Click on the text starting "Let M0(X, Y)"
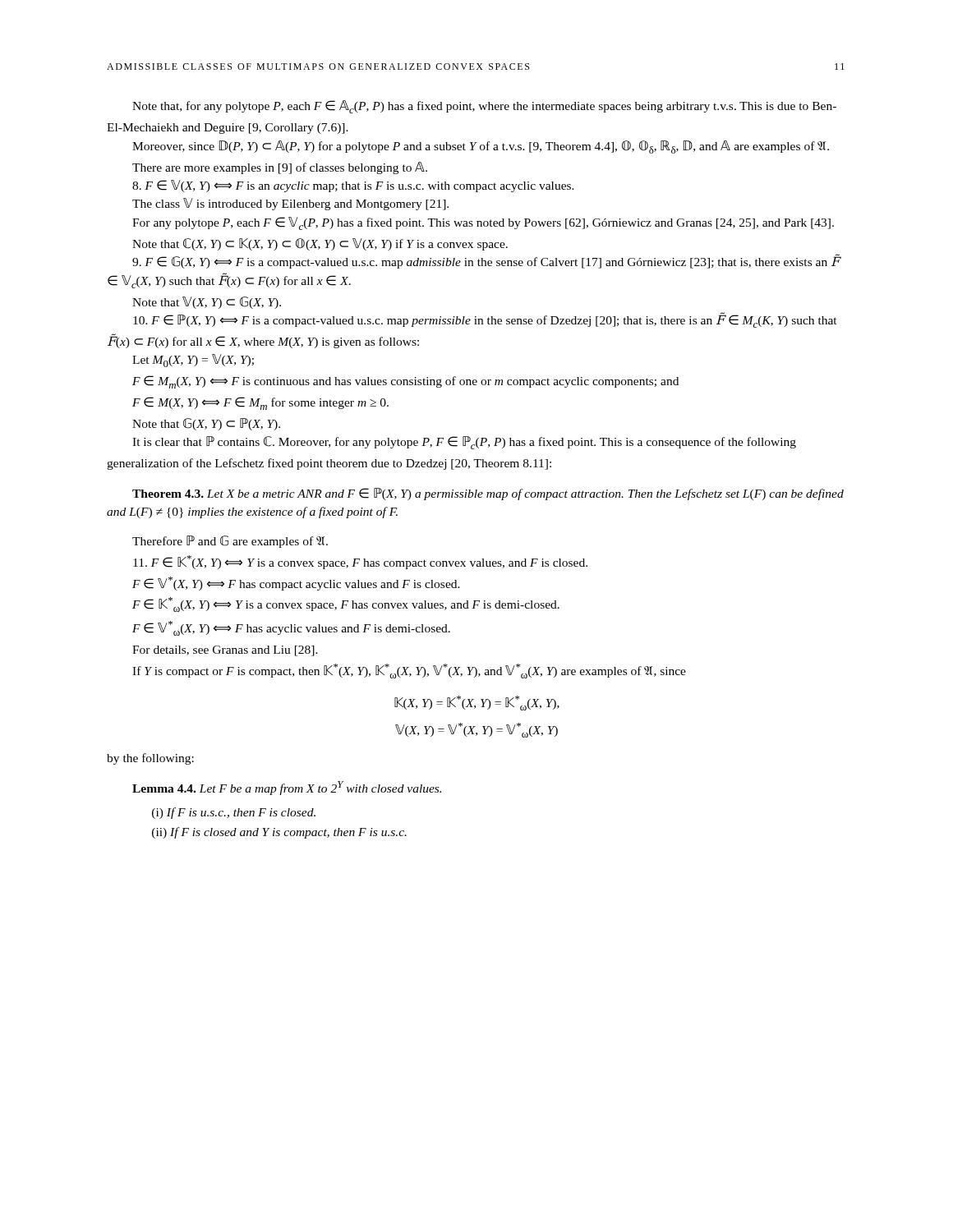Image resolution: width=953 pixels, height=1232 pixels. click(x=194, y=361)
